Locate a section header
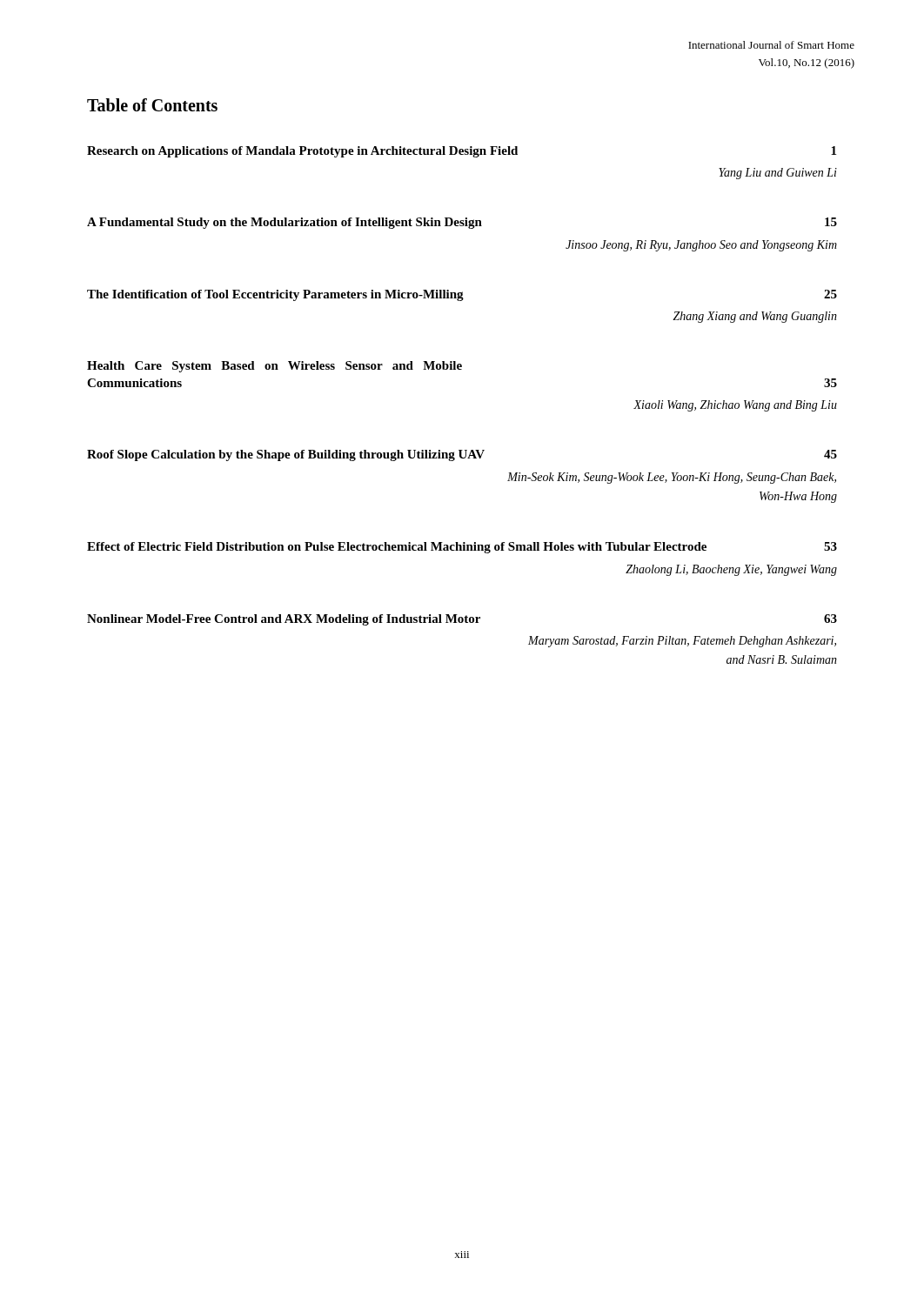This screenshot has height=1305, width=924. [152, 105]
